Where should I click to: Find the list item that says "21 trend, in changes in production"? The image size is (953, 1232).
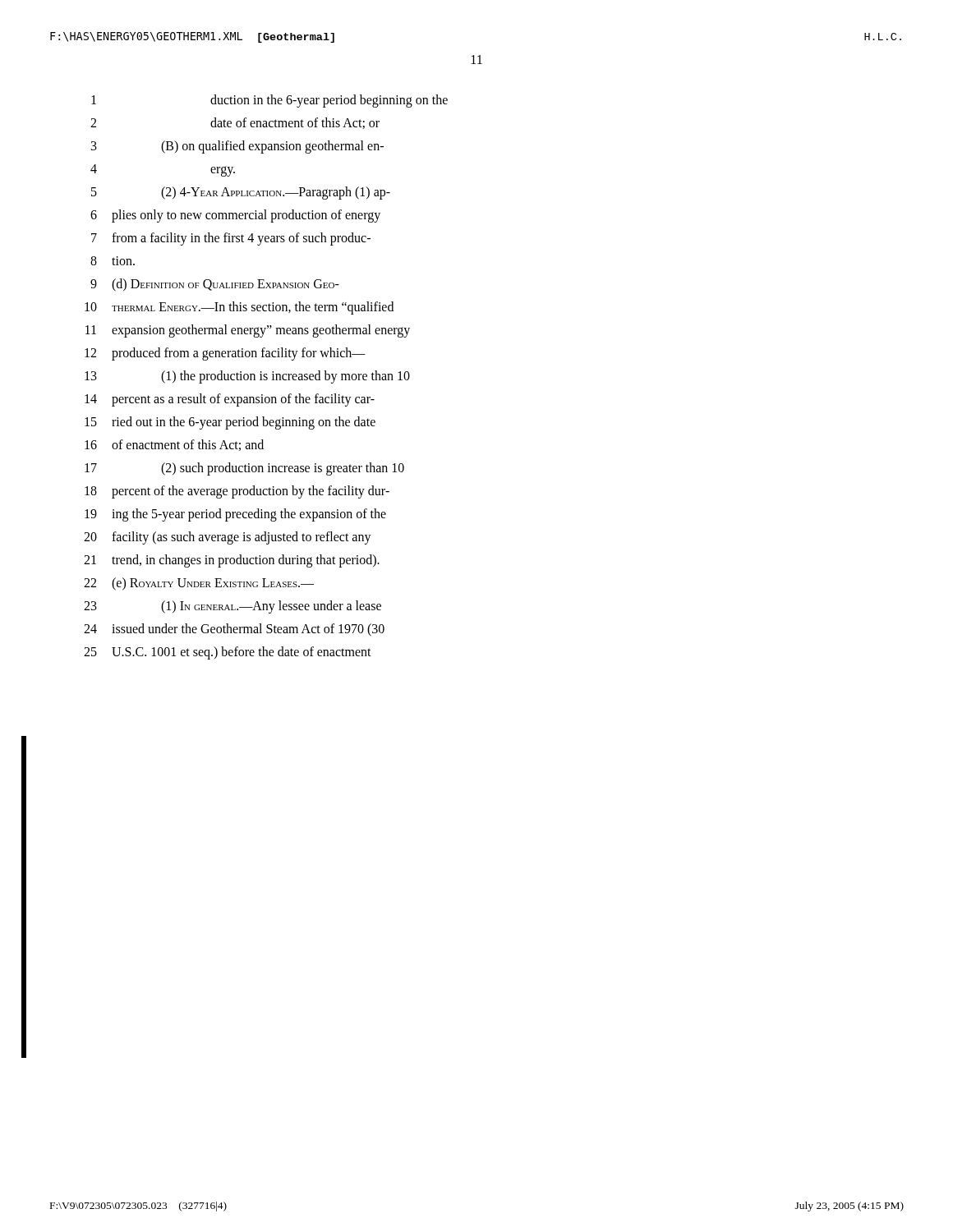coord(232,561)
